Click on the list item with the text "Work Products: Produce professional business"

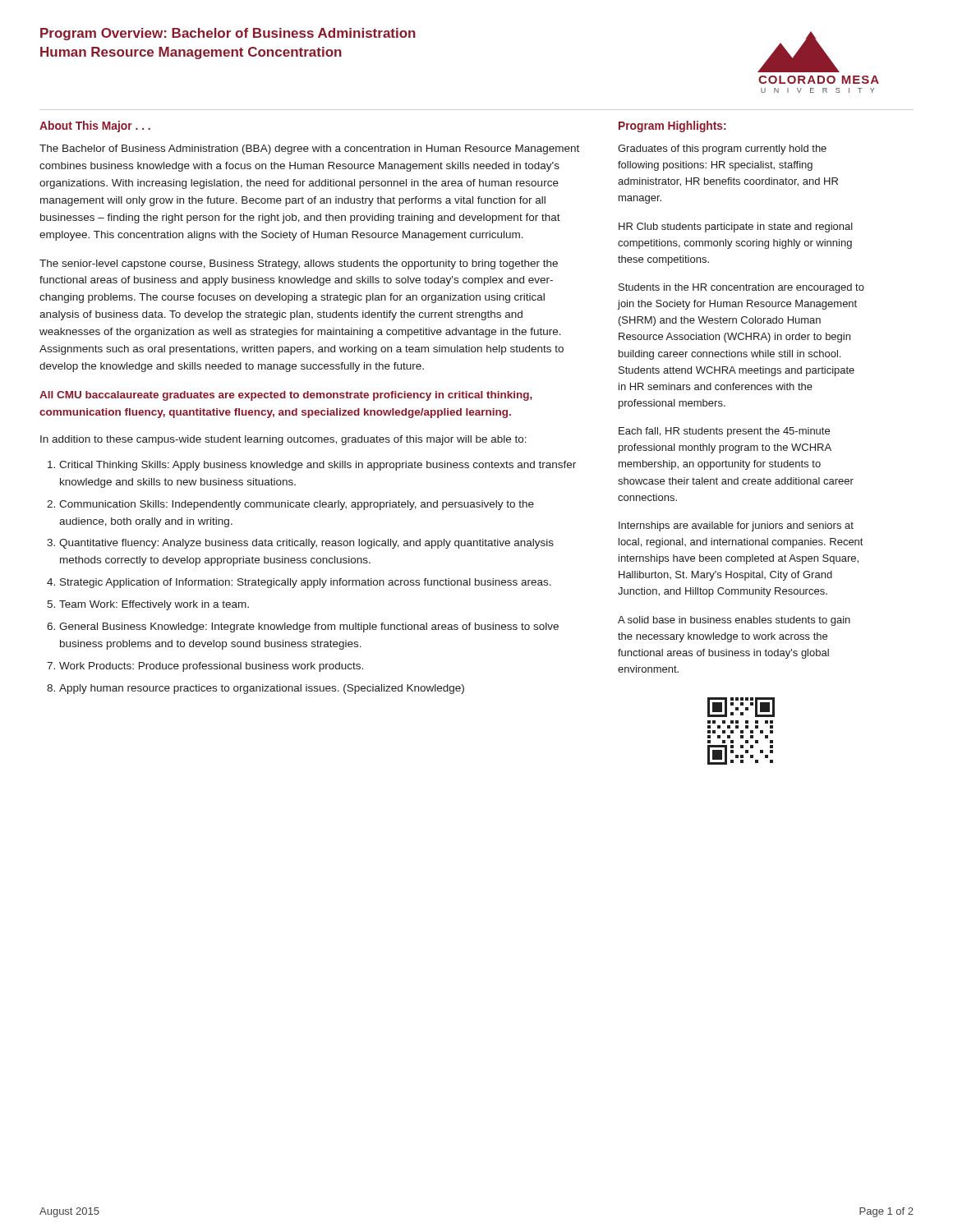tap(212, 666)
